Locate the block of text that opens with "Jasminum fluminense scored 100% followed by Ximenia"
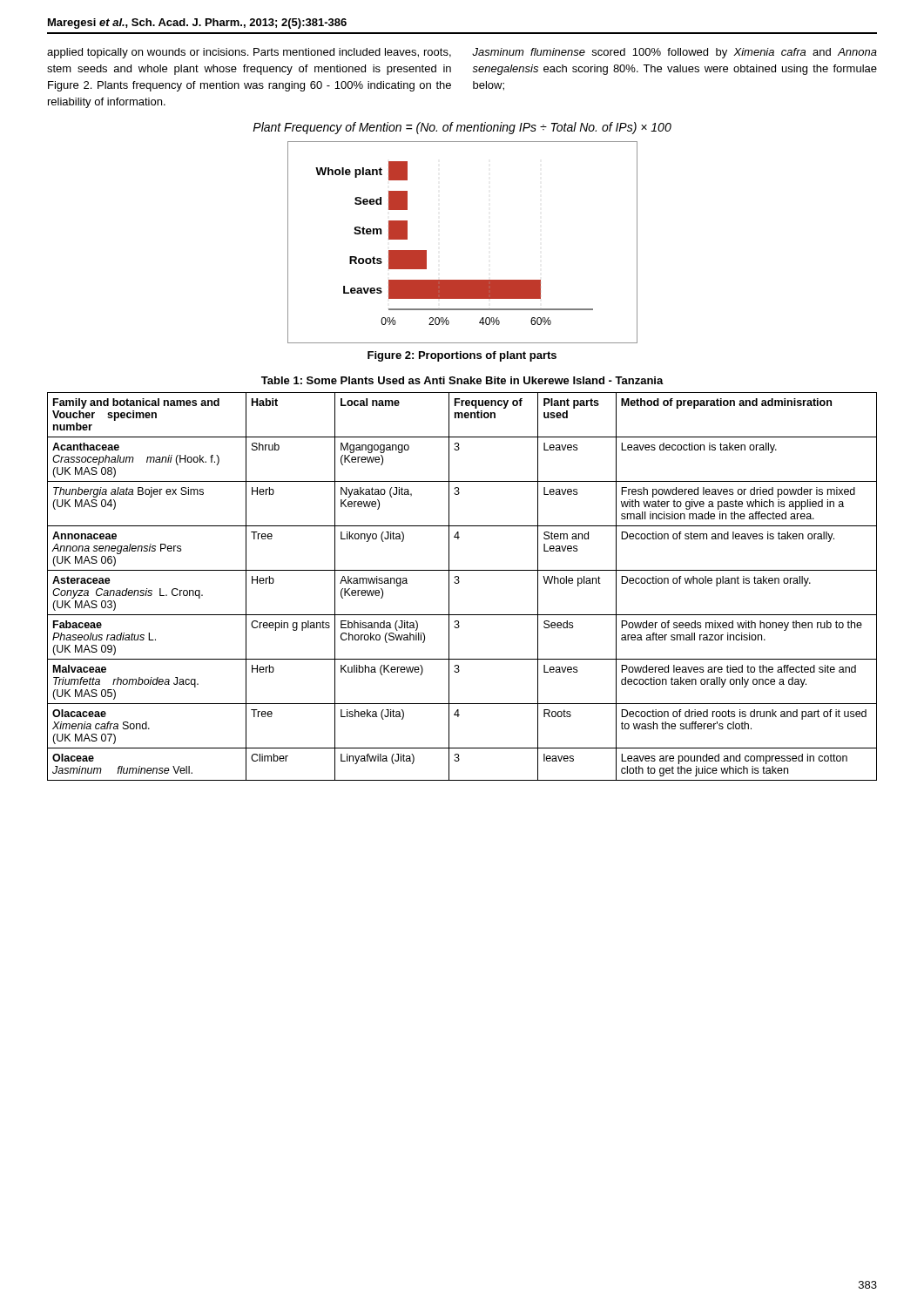This screenshot has width=924, height=1307. pyautogui.click(x=675, y=68)
